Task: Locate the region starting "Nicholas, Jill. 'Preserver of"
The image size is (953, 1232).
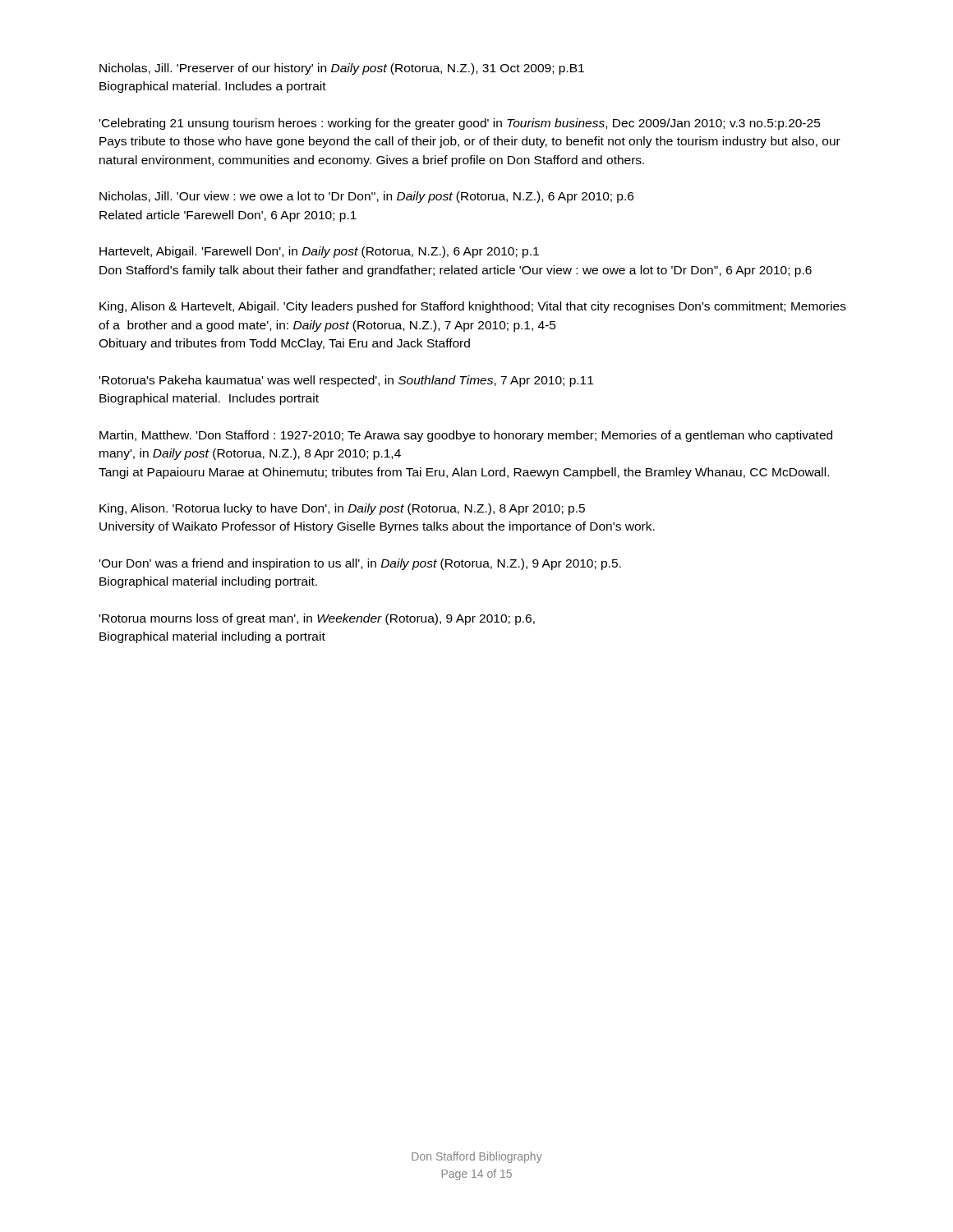Action: click(x=342, y=77)
